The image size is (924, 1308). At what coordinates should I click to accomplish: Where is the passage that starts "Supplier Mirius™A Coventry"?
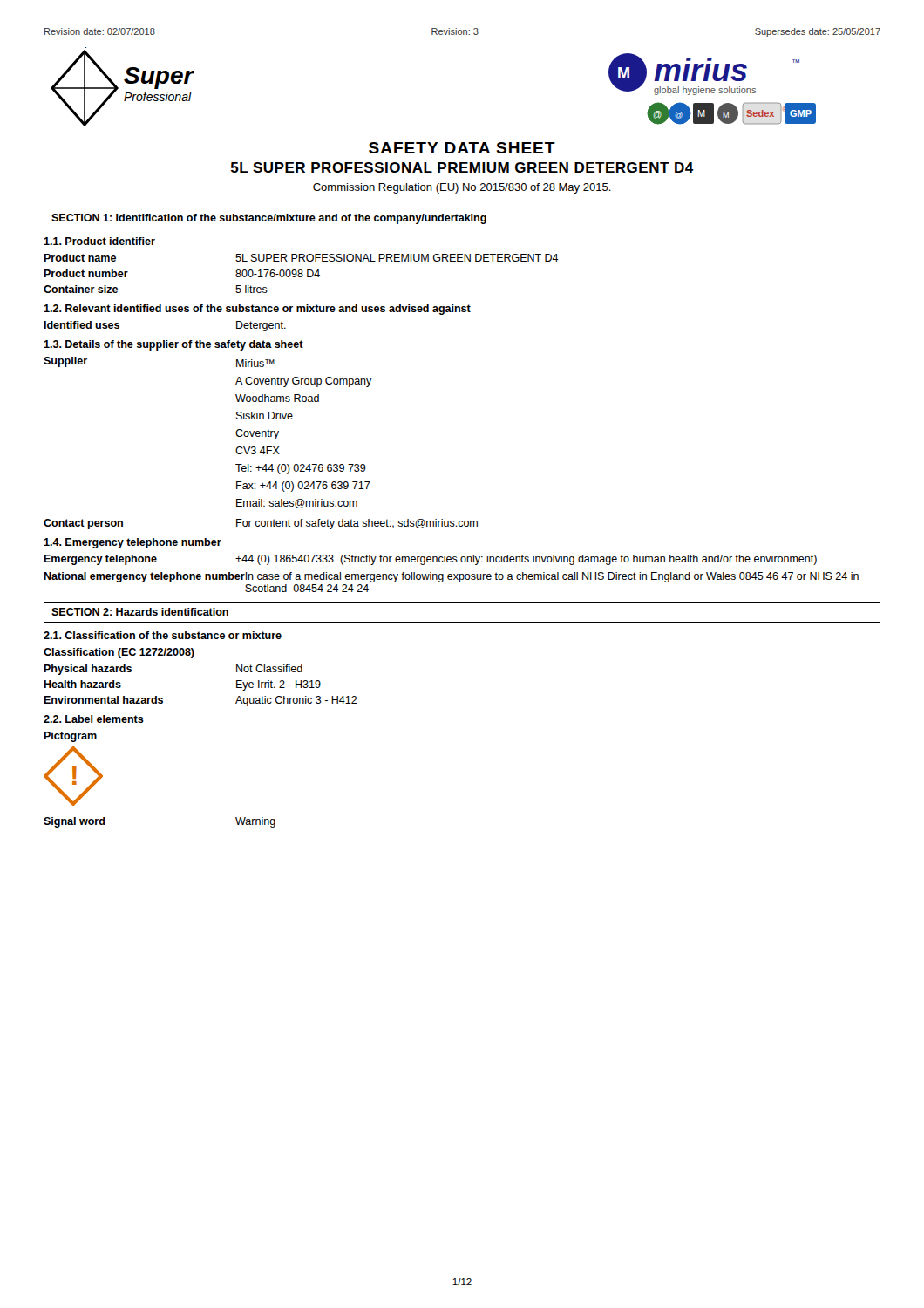pyautogui.click(x=64, y=361)
